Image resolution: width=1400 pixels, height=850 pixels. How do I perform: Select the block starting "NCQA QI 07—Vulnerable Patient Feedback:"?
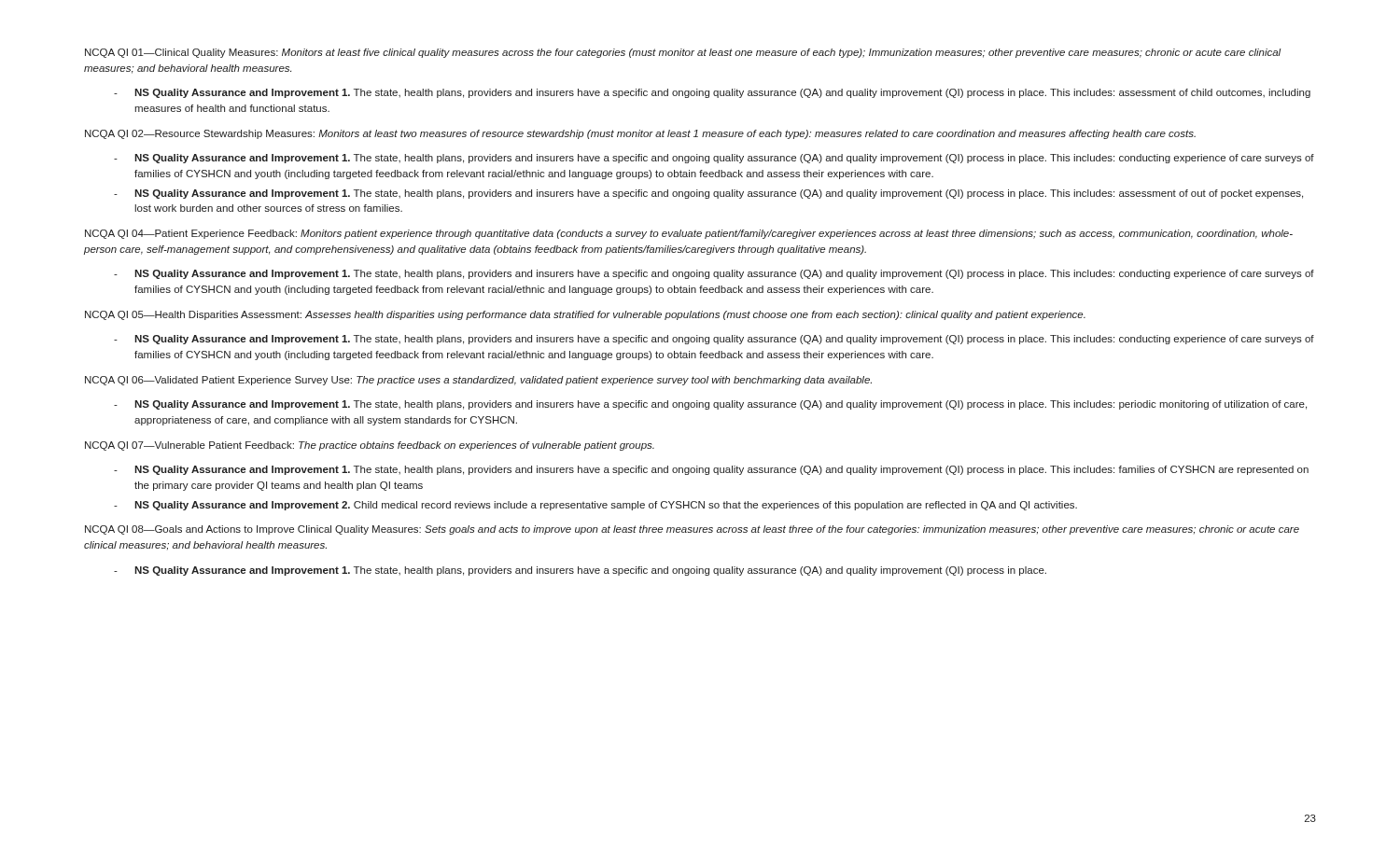point(370,445)
